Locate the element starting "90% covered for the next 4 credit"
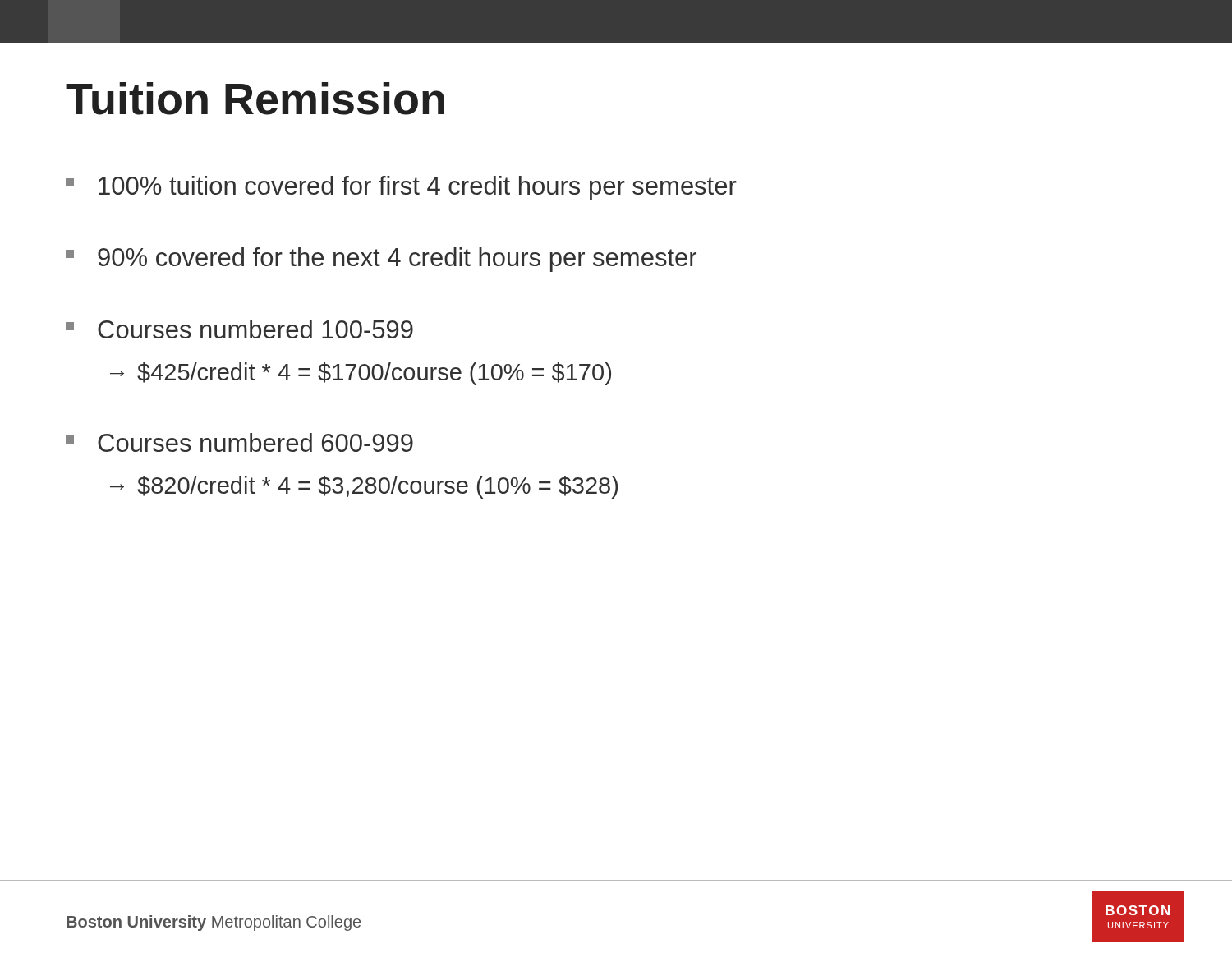The height and width of the screenshot is (953, 1232). tap(381, 258)
